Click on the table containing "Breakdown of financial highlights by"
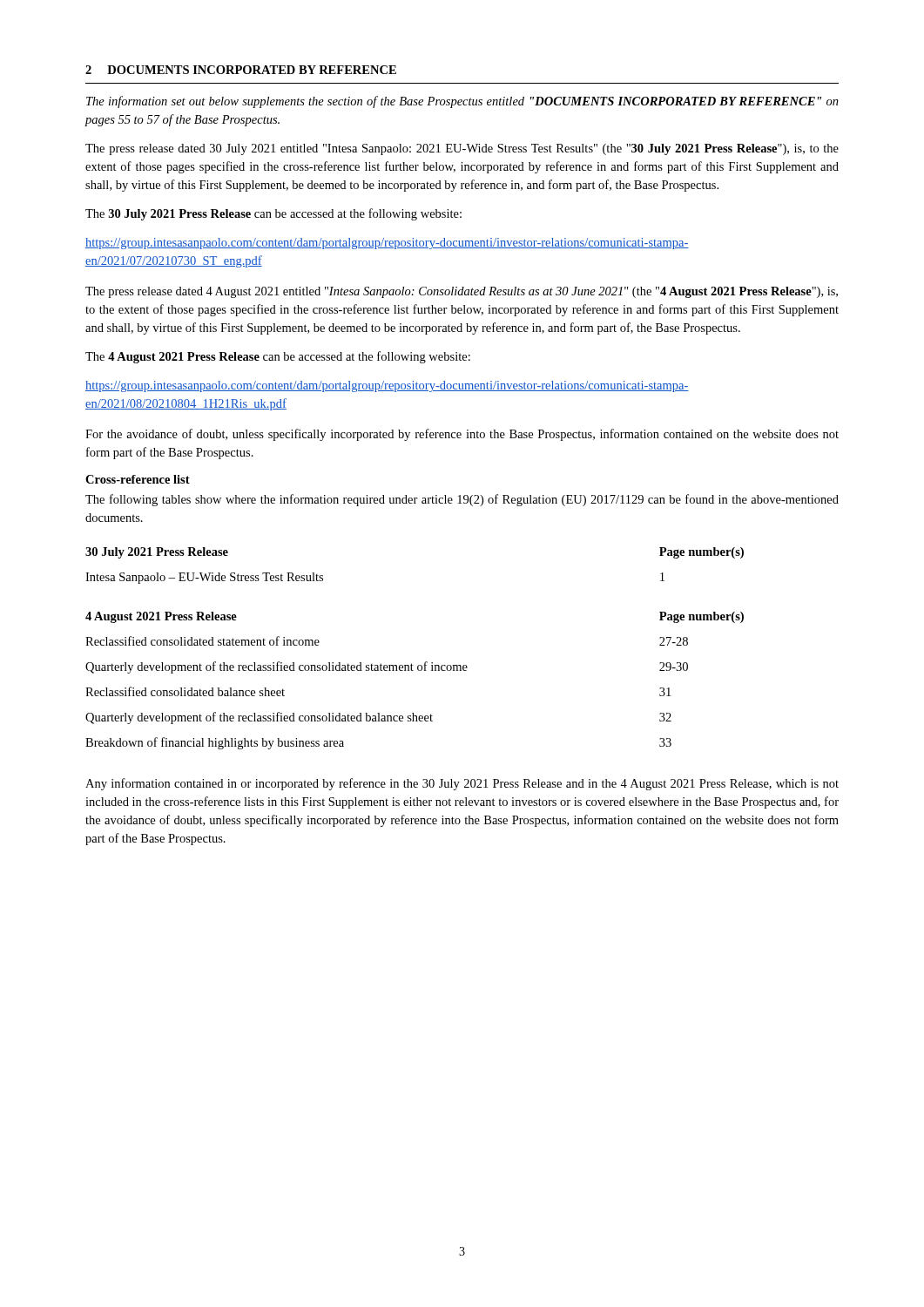This screenshot has width=924, height=1307. click(462, 677)
